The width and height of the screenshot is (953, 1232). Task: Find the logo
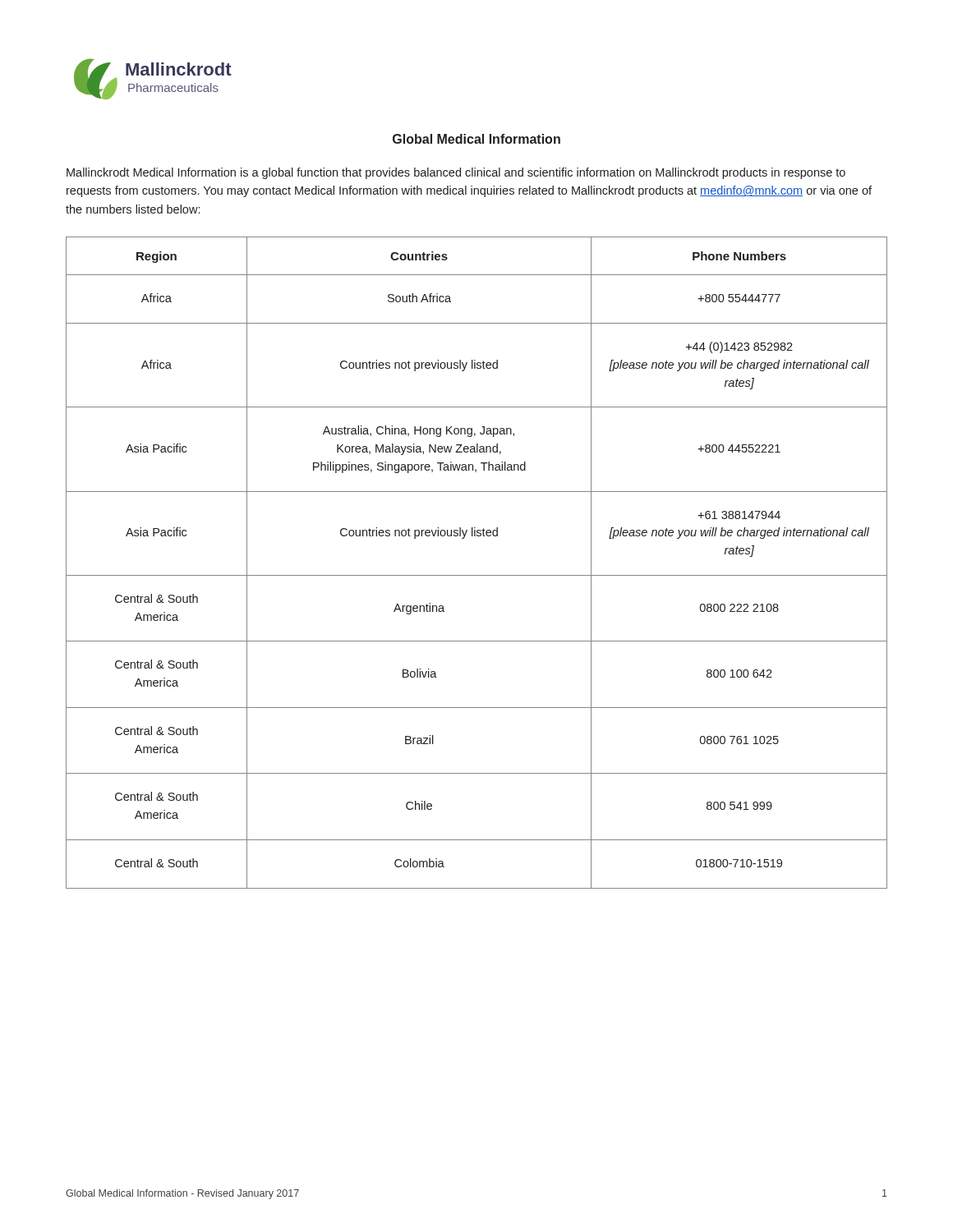pyautogui.click(x=476, y=79)
